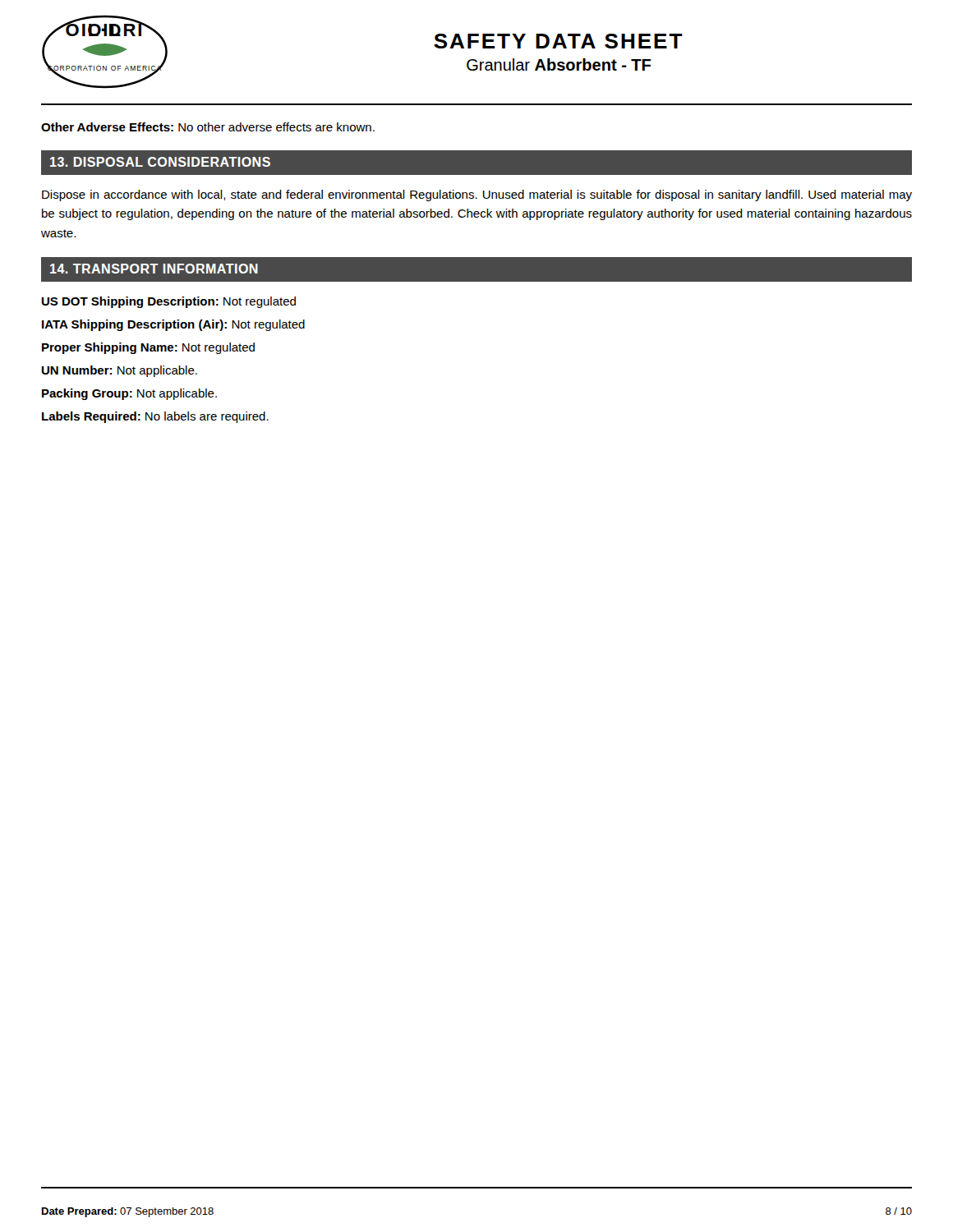
Task: Locate the passage starting "IATA Shipping Description (Air):"
Action: [x=173, y=324]
